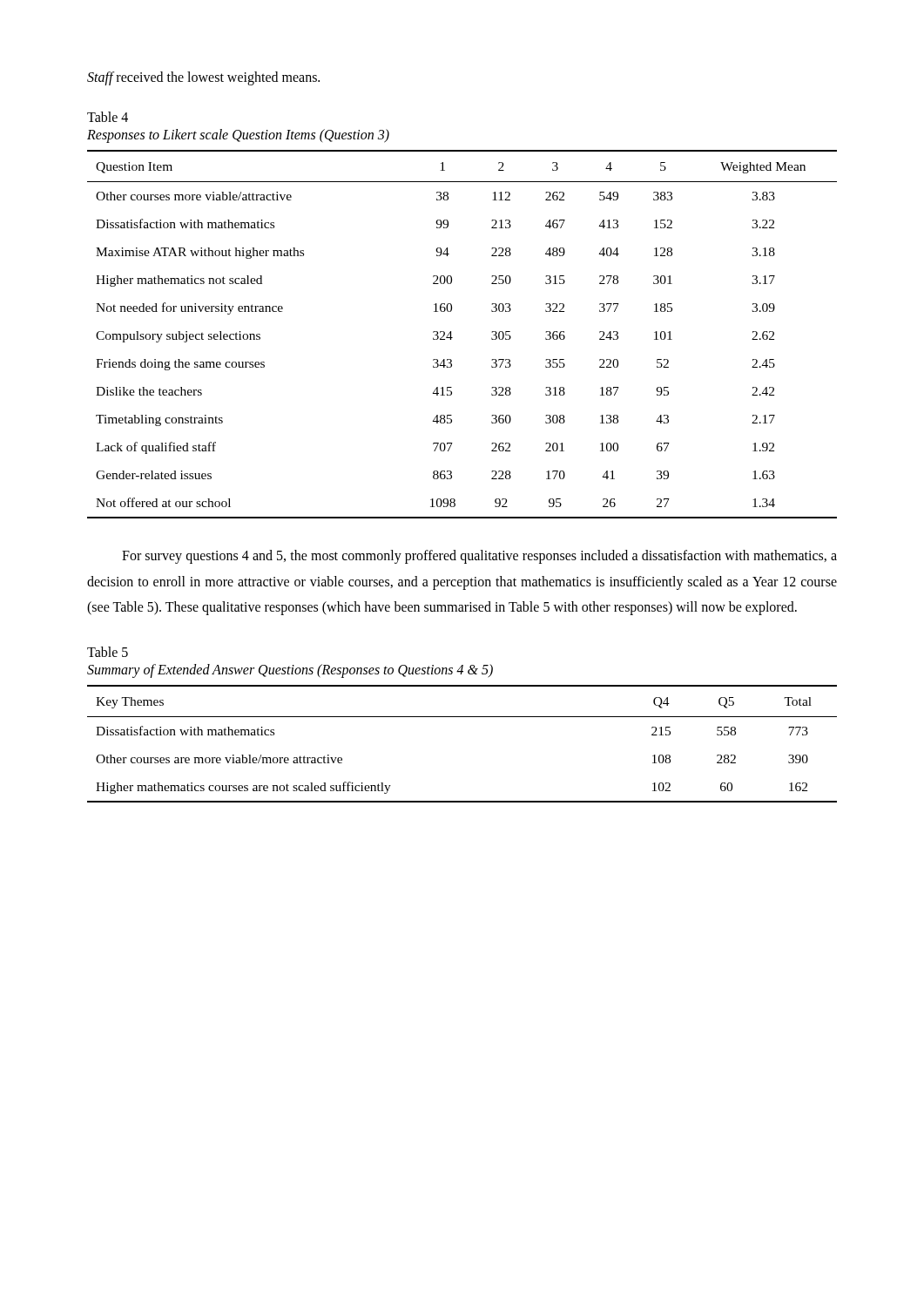The height and width of the screenshot is (1307, 924).
Task: Select the caption that reads "Table 5"
Action: (x=108, y=652)
